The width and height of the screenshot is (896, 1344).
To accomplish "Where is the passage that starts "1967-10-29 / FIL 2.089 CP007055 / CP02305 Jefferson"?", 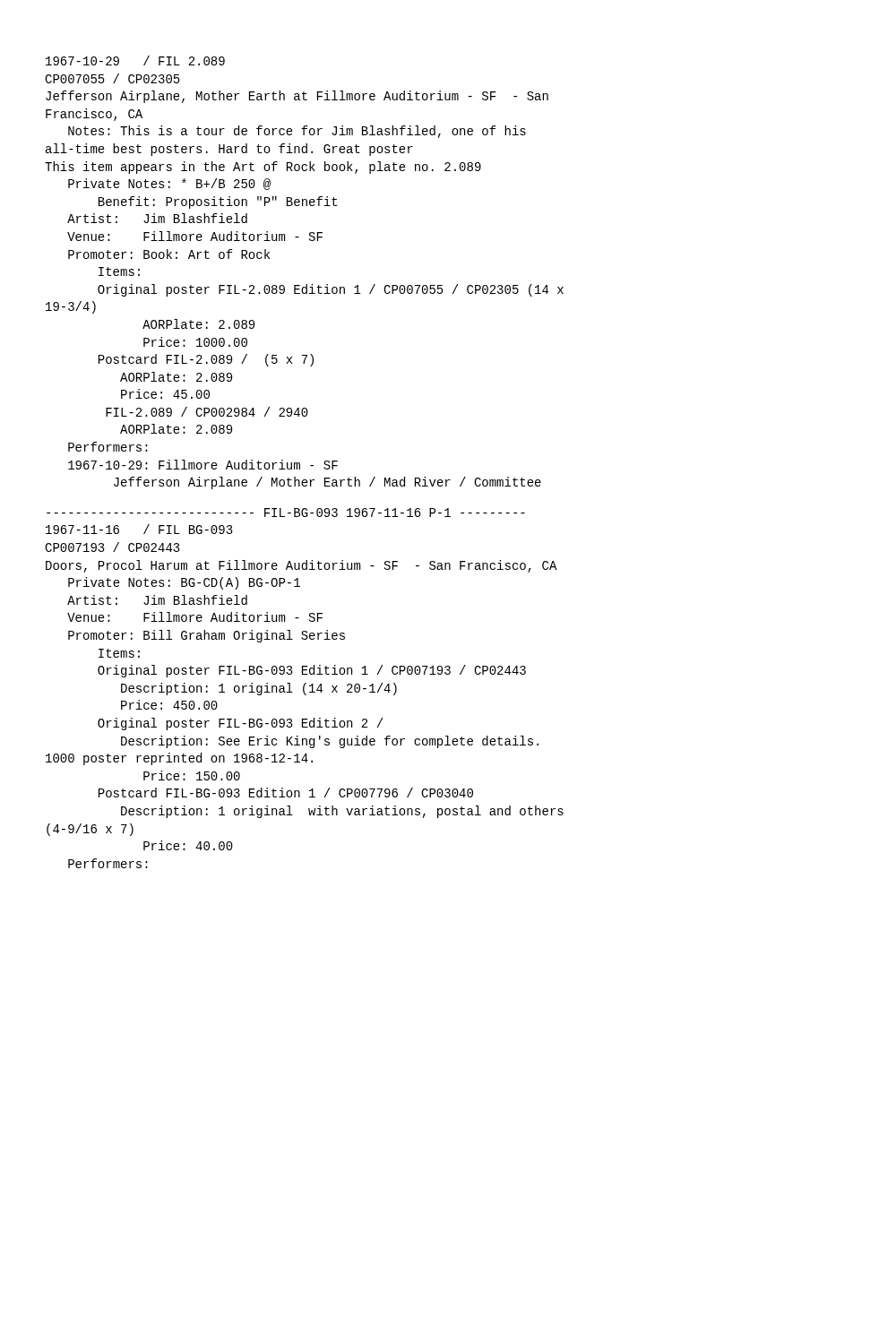I will click(86, 60).
